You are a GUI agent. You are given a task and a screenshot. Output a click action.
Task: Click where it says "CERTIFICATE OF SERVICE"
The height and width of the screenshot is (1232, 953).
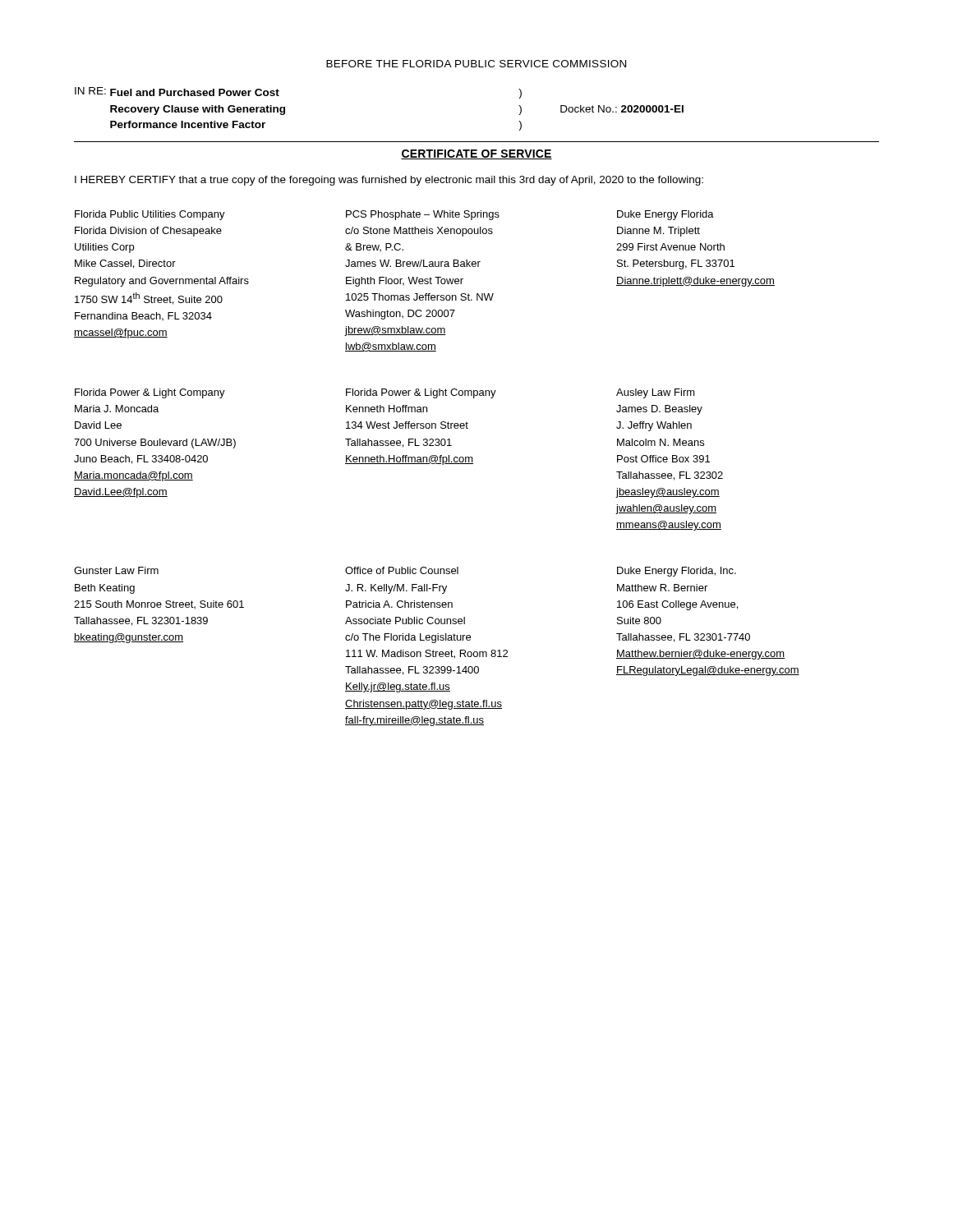476,153
